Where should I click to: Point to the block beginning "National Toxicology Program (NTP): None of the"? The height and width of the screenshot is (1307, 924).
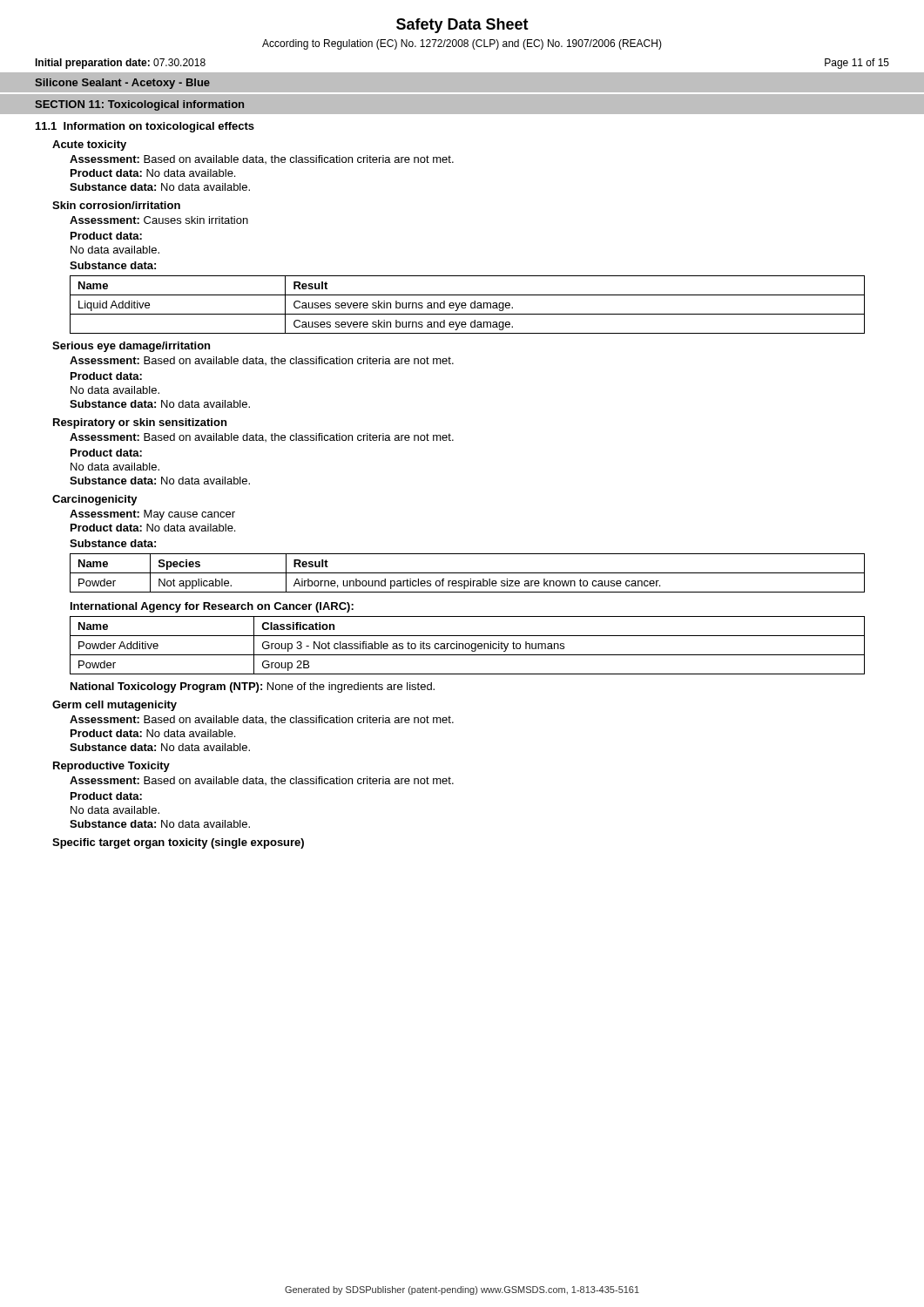(253, 686)
